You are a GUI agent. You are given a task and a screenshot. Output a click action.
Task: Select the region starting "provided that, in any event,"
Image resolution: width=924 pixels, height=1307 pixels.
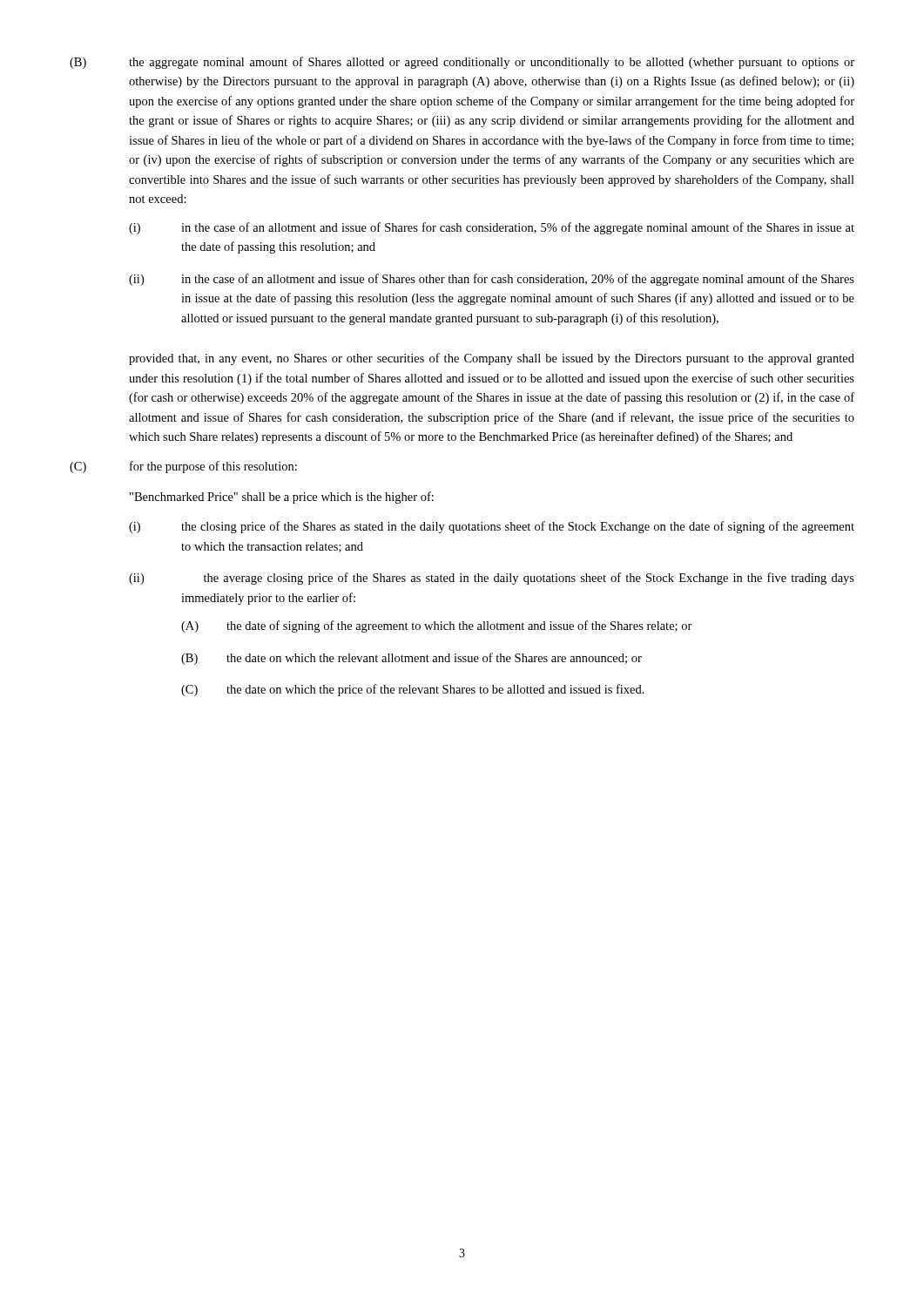pyautogui.click(x=492, y=397)
